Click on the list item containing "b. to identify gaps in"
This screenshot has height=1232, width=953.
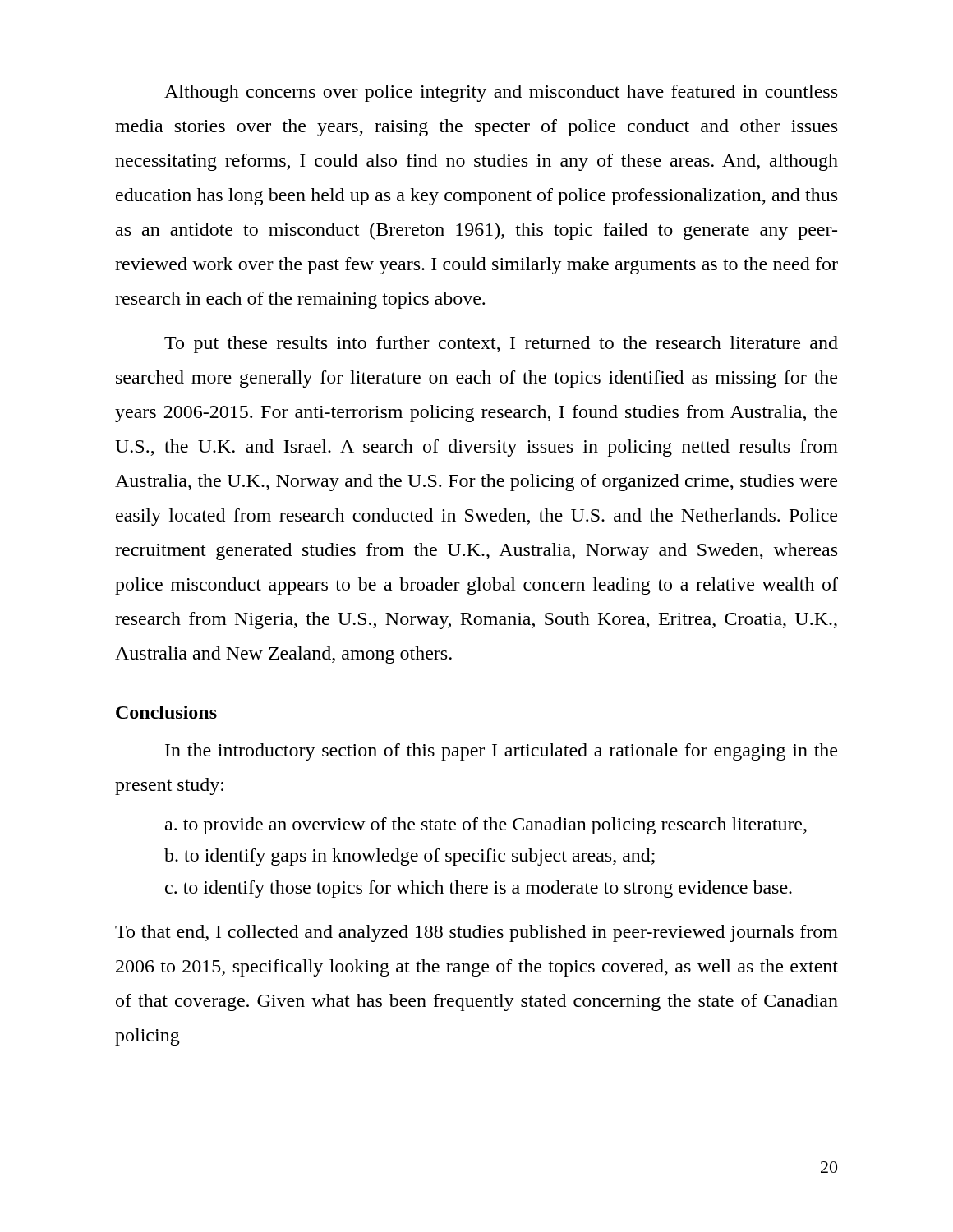pyautogui.click(x=410, y=855)
